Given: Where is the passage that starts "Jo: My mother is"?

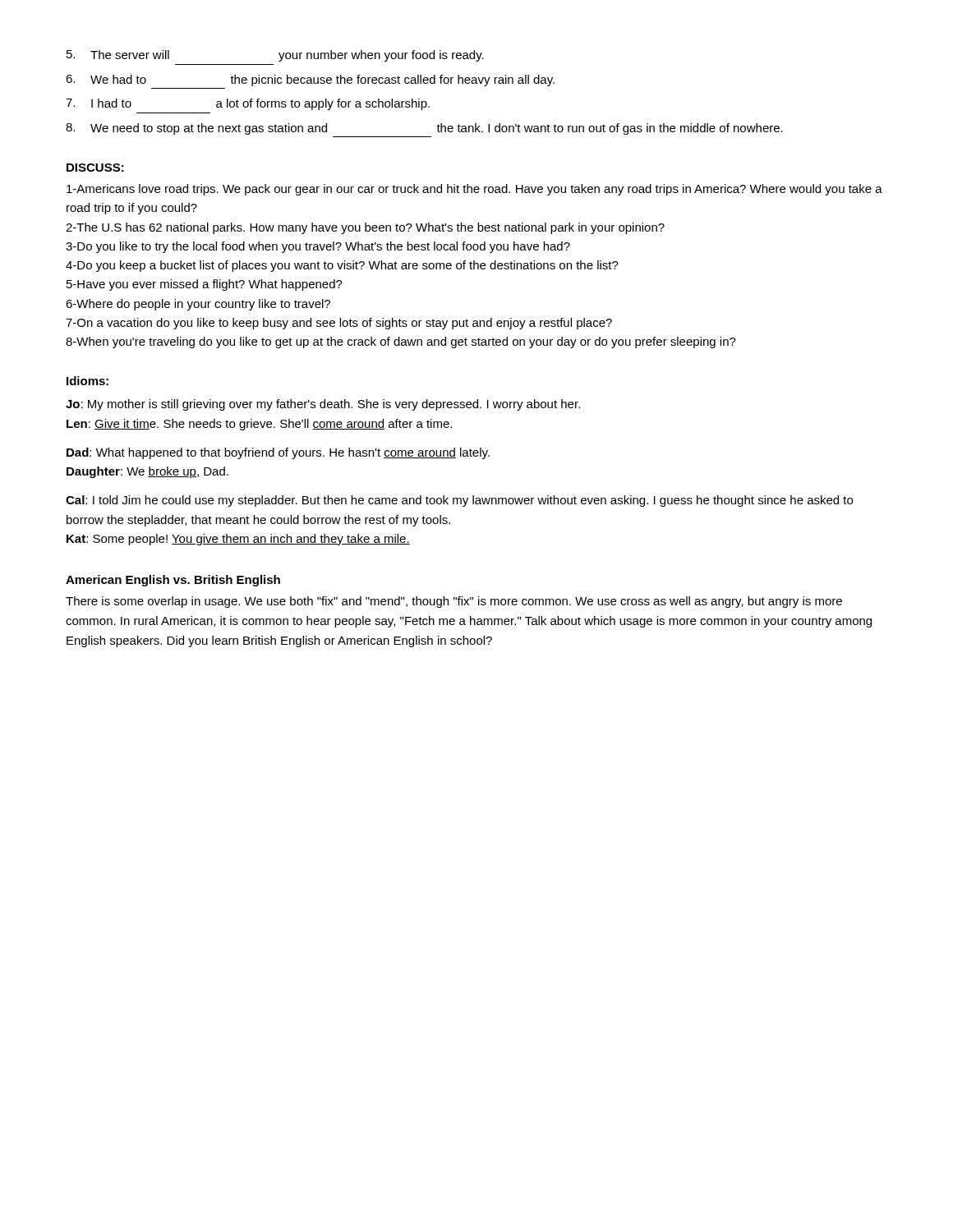Looking at the screenshot, I should pyautogui.click(x=323, y=413).
